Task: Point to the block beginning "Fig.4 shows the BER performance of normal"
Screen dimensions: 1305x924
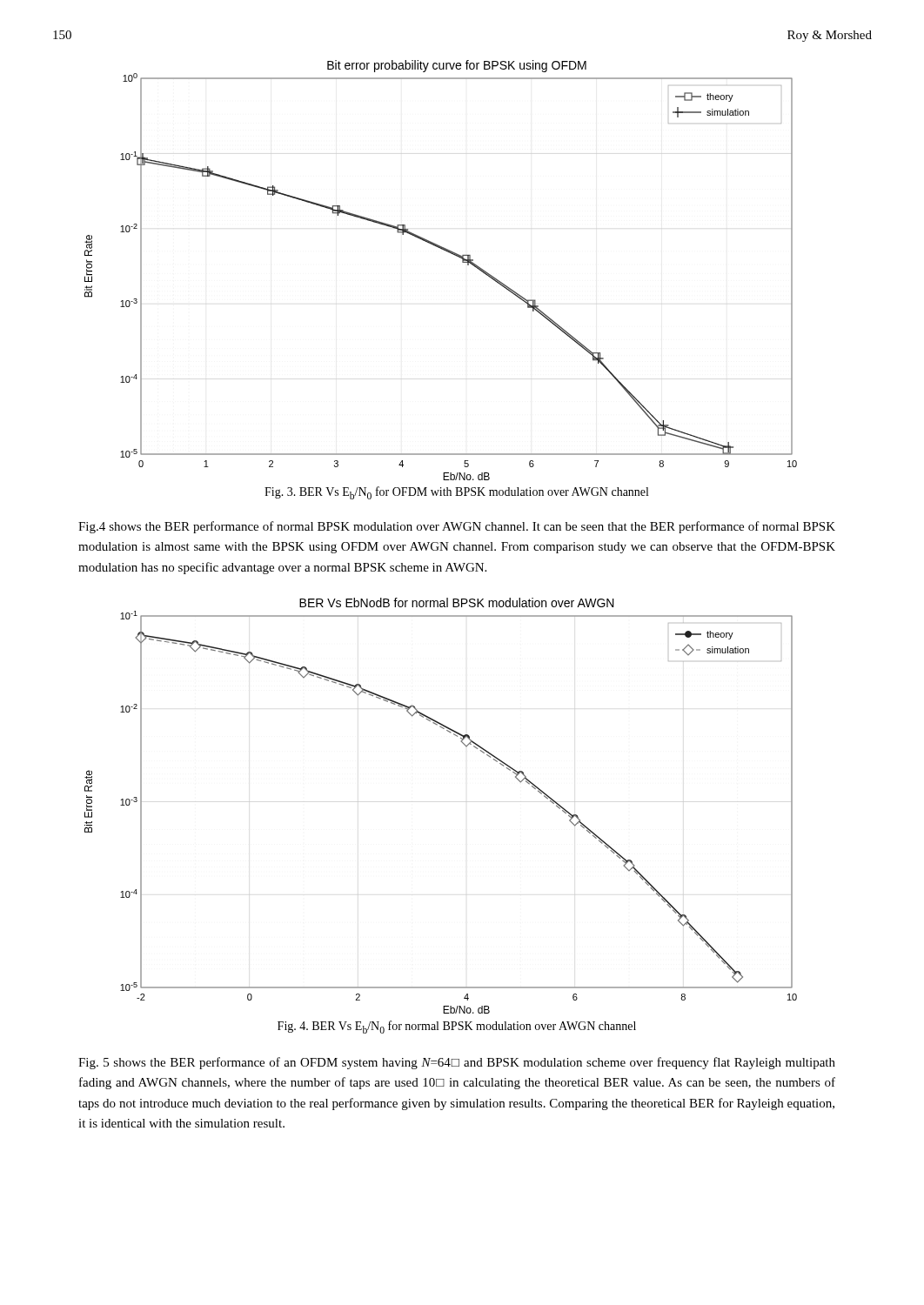Action: (x=457, y=547)
